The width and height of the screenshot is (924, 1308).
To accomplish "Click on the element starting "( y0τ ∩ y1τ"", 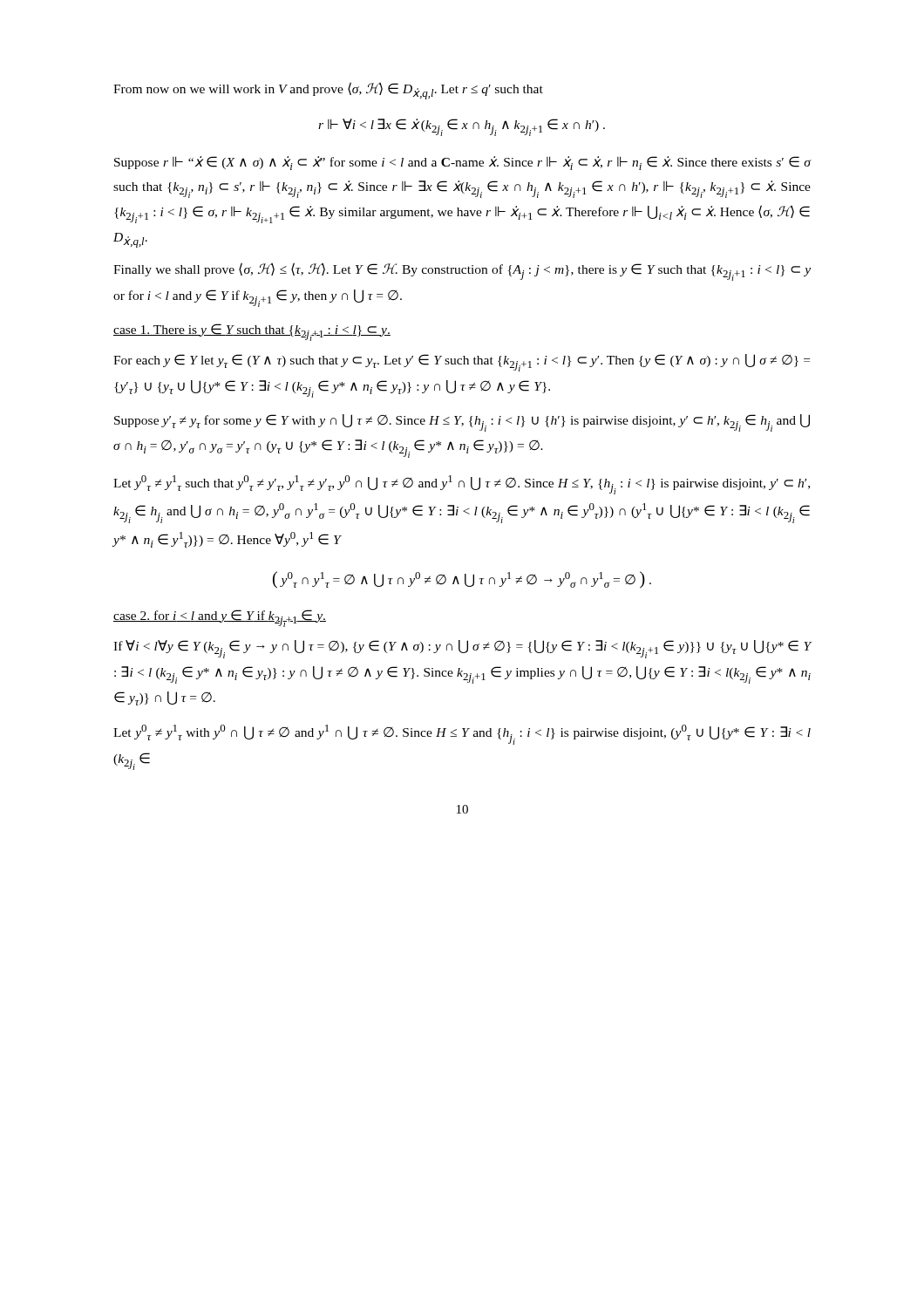I will click(462, 579).
